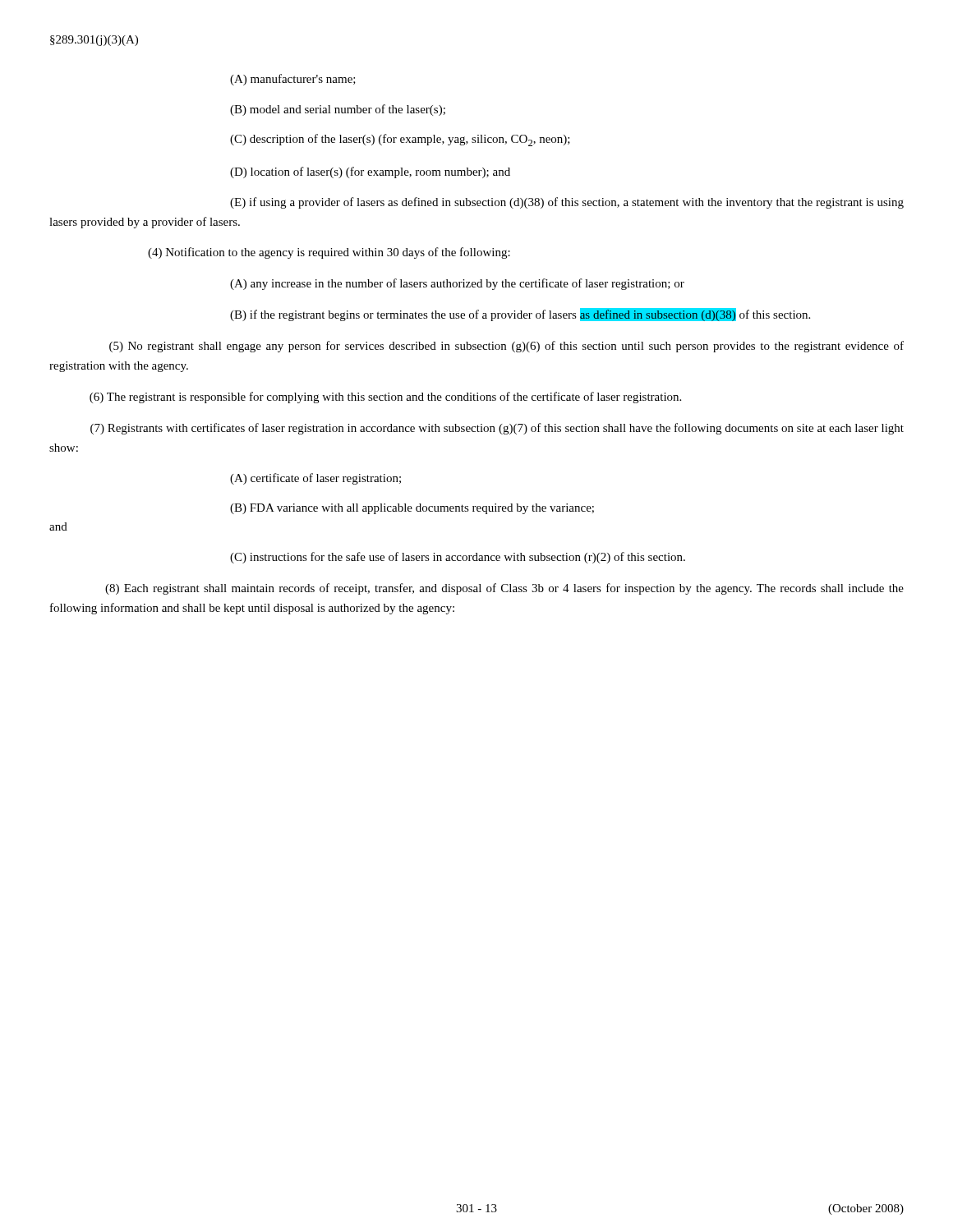953x1232 pixels.
Task: Find the text starting "(E) if using a provider of lasers as"
Action: (x=476, y=212)
